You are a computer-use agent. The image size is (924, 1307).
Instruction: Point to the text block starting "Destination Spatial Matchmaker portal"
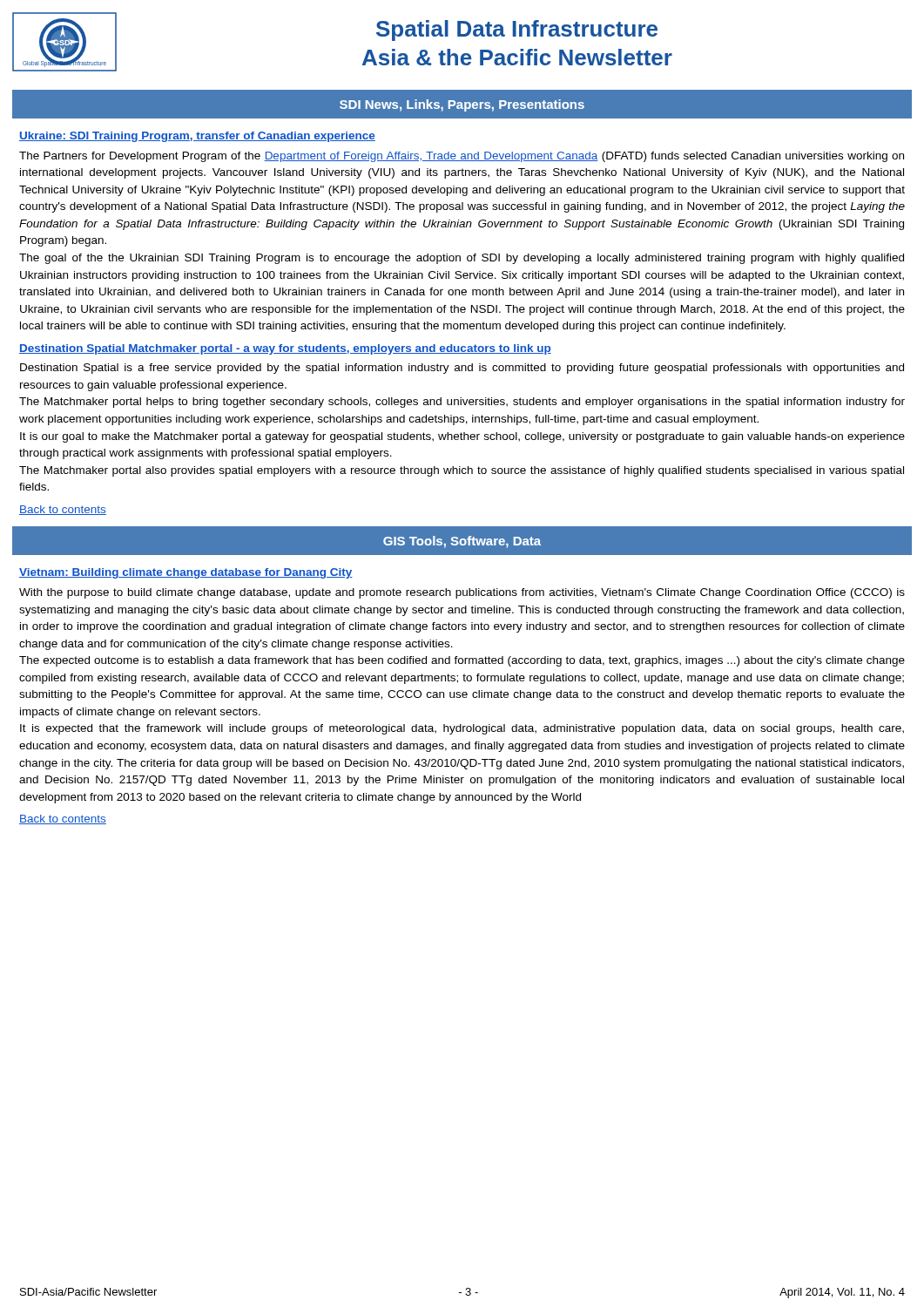tap(462, 418)
